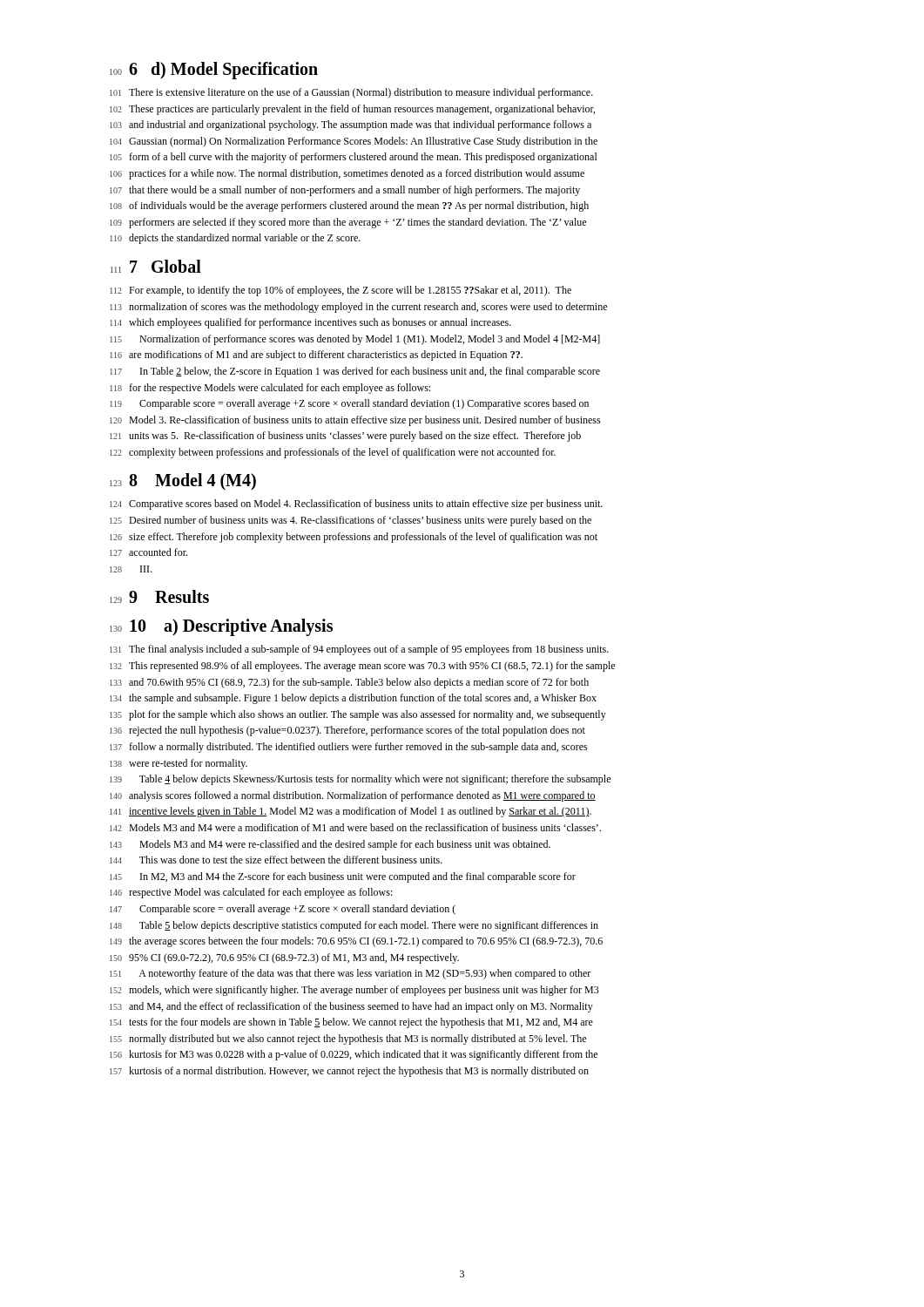Viewport: 924px width, 1307px height.
Task: Click on the text block that says "144 This was done to test the size"
Action: pos(276,860)
